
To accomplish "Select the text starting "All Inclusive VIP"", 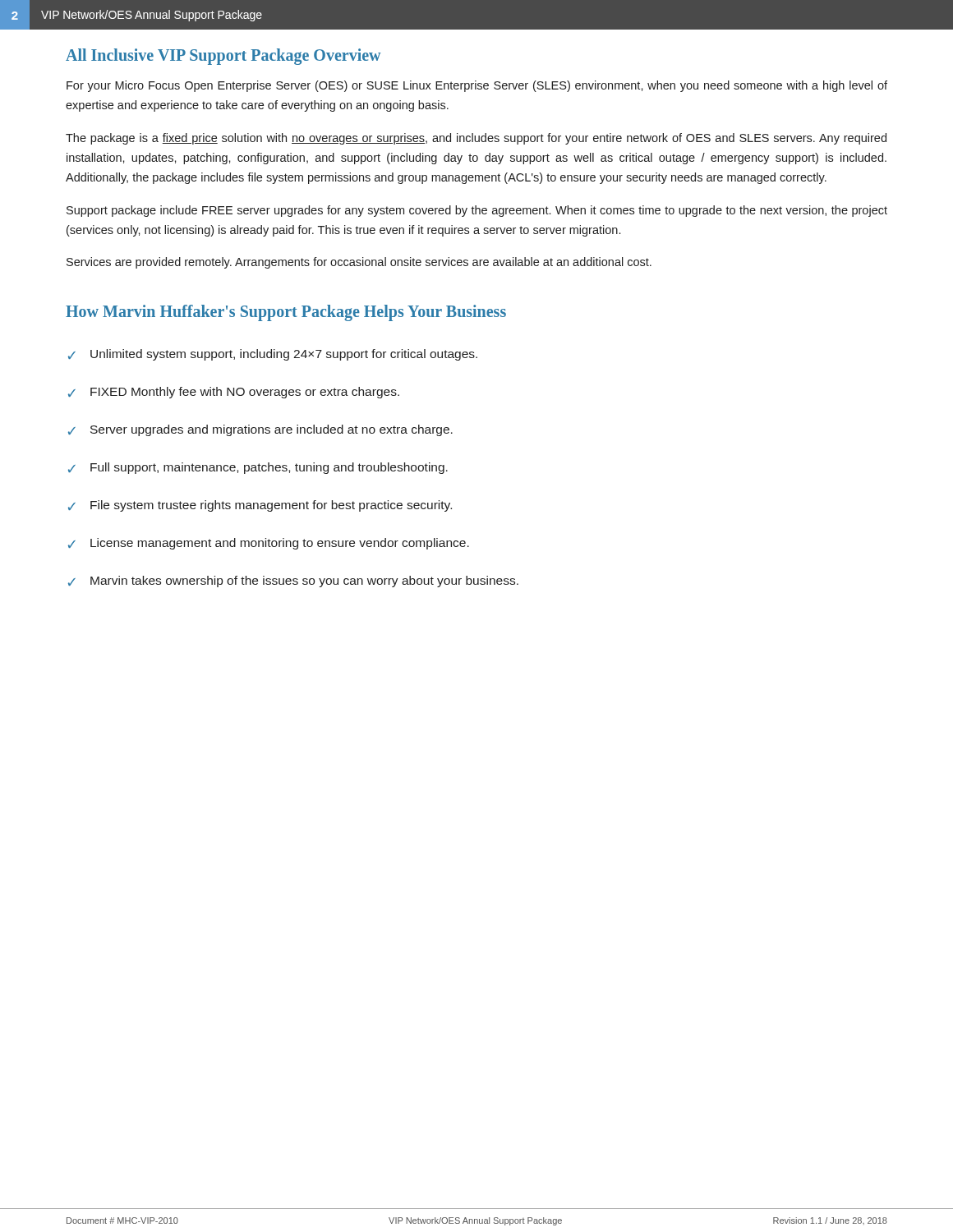I will [223, 55].
